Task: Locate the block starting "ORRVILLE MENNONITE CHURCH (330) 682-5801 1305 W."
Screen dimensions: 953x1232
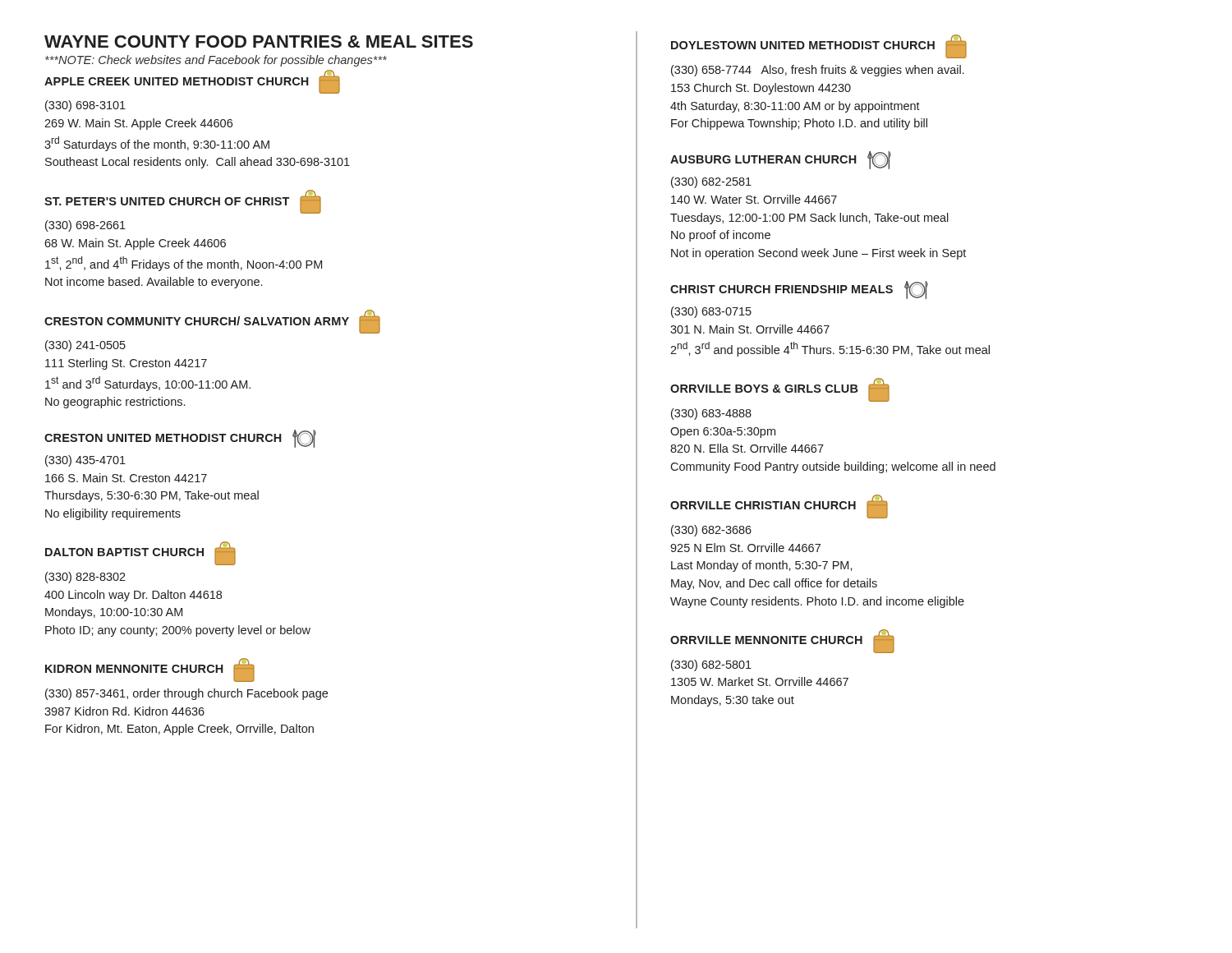Action: coord(782,641)
